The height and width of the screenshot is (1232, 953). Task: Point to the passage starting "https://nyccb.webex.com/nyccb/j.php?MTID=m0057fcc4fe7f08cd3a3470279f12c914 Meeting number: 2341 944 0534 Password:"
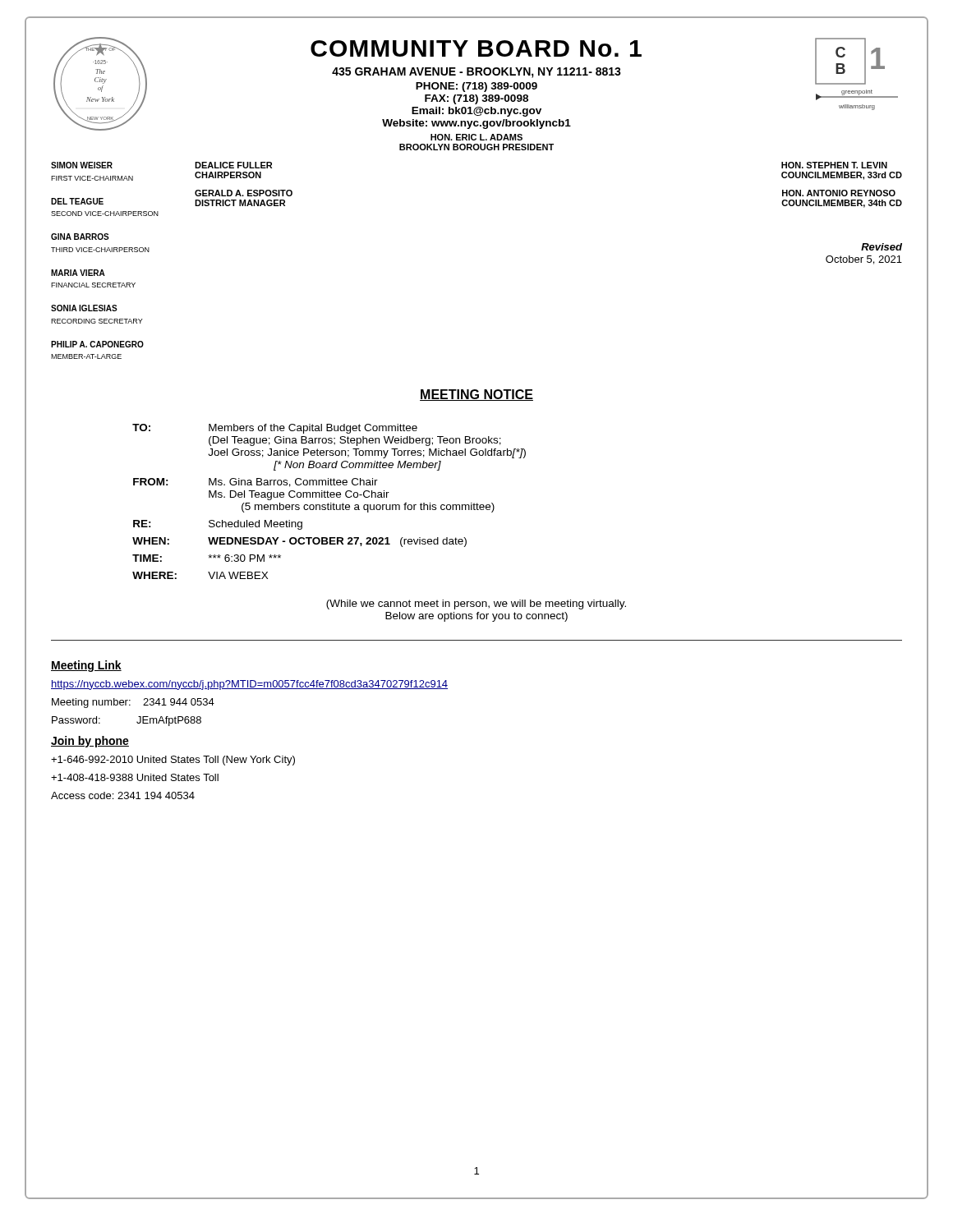point(249,685)
